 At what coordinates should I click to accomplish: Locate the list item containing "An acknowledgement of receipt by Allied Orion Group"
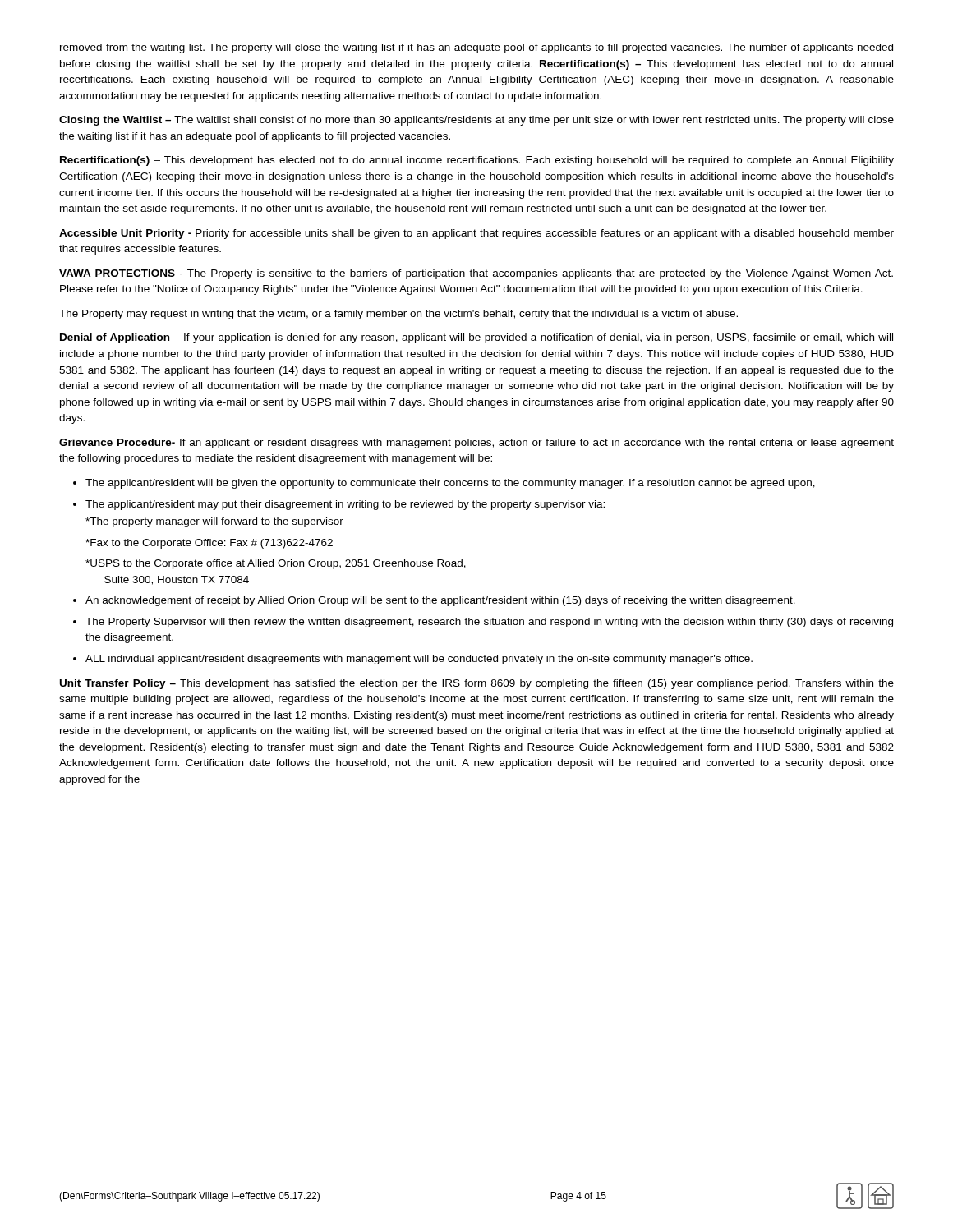(441, 600)
